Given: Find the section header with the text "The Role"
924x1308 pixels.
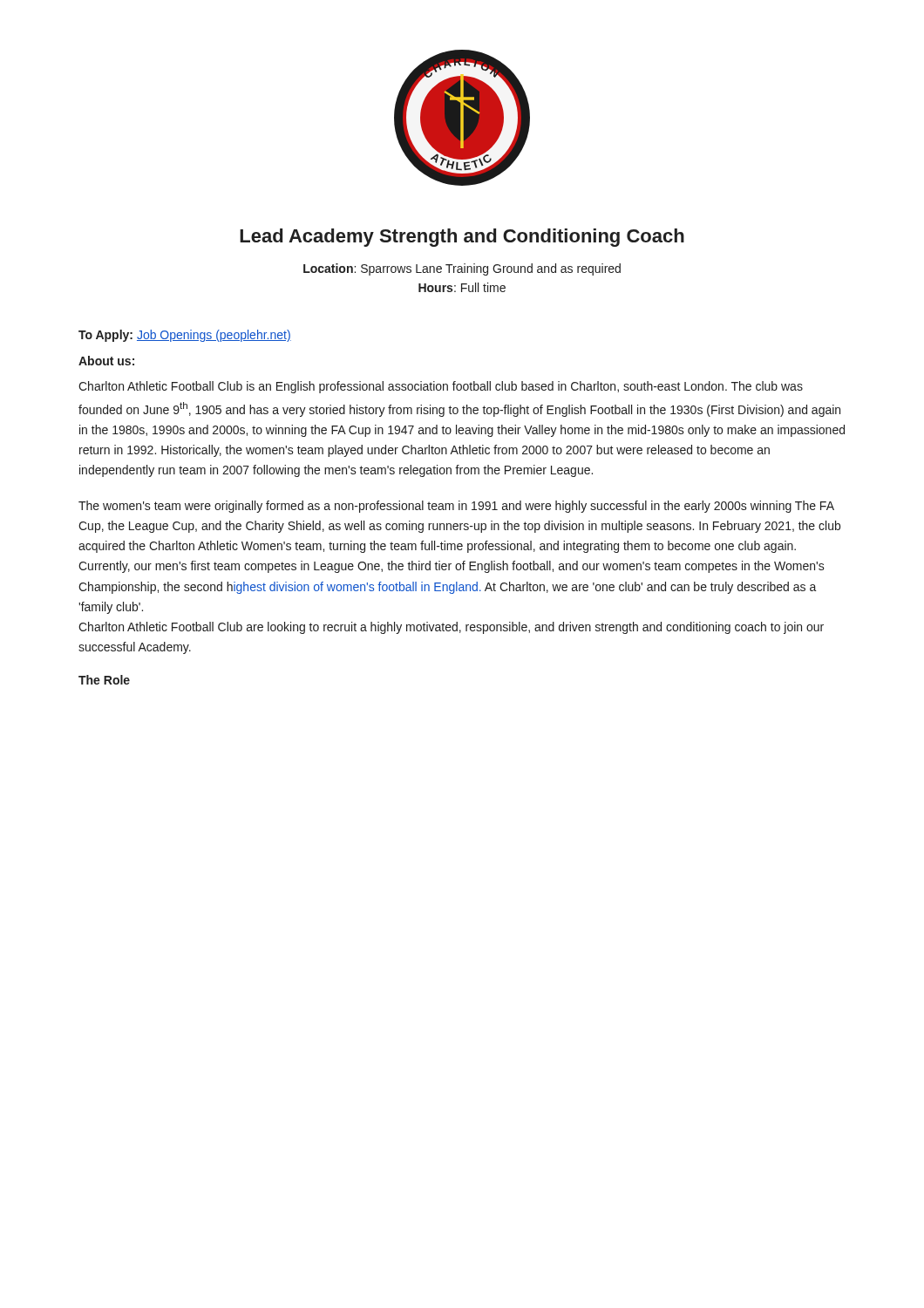Looking at the screenshot, I should pos(104,680).
